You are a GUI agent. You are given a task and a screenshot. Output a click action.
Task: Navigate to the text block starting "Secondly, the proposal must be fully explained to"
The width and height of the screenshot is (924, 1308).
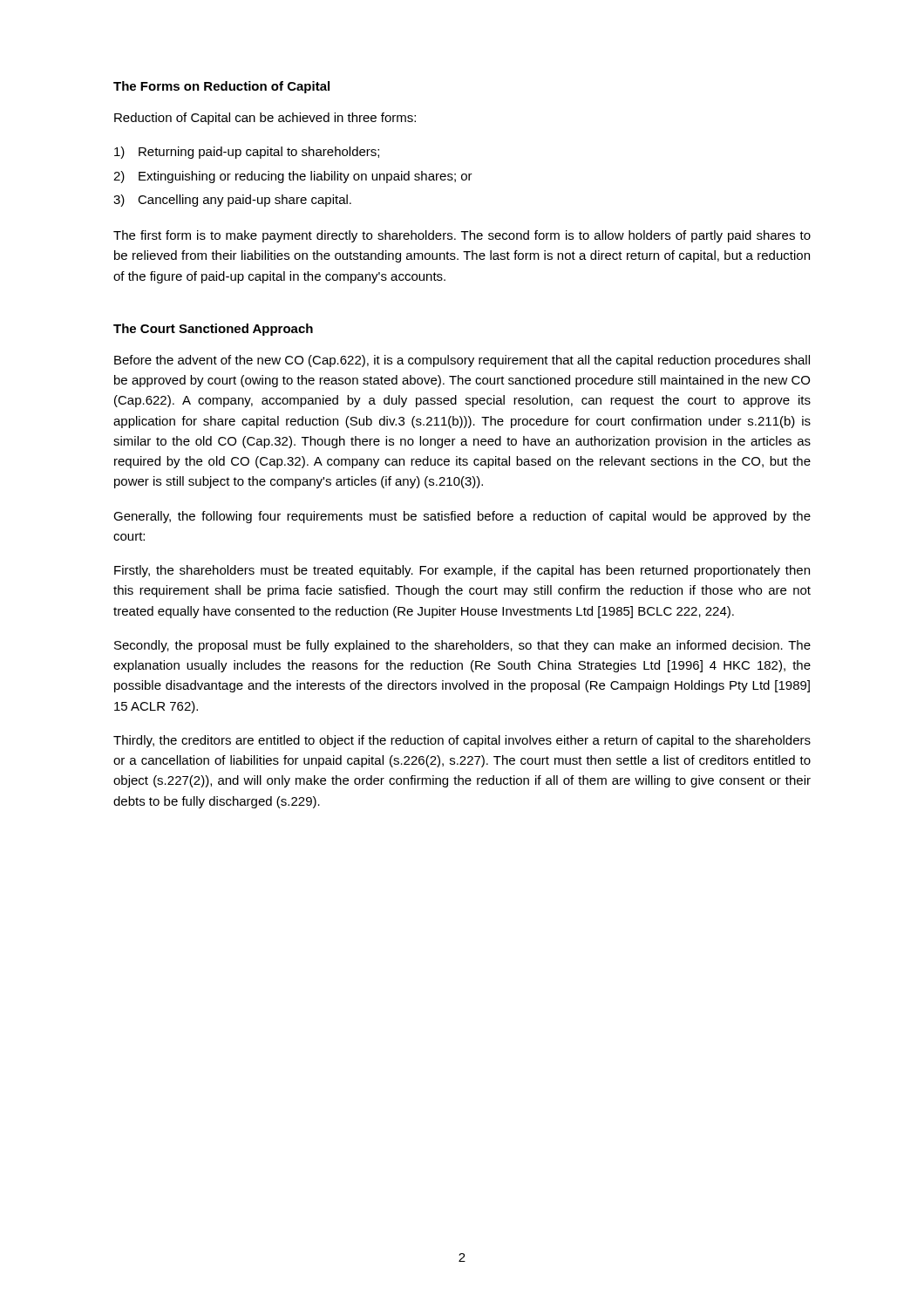(x=462, y=675)
